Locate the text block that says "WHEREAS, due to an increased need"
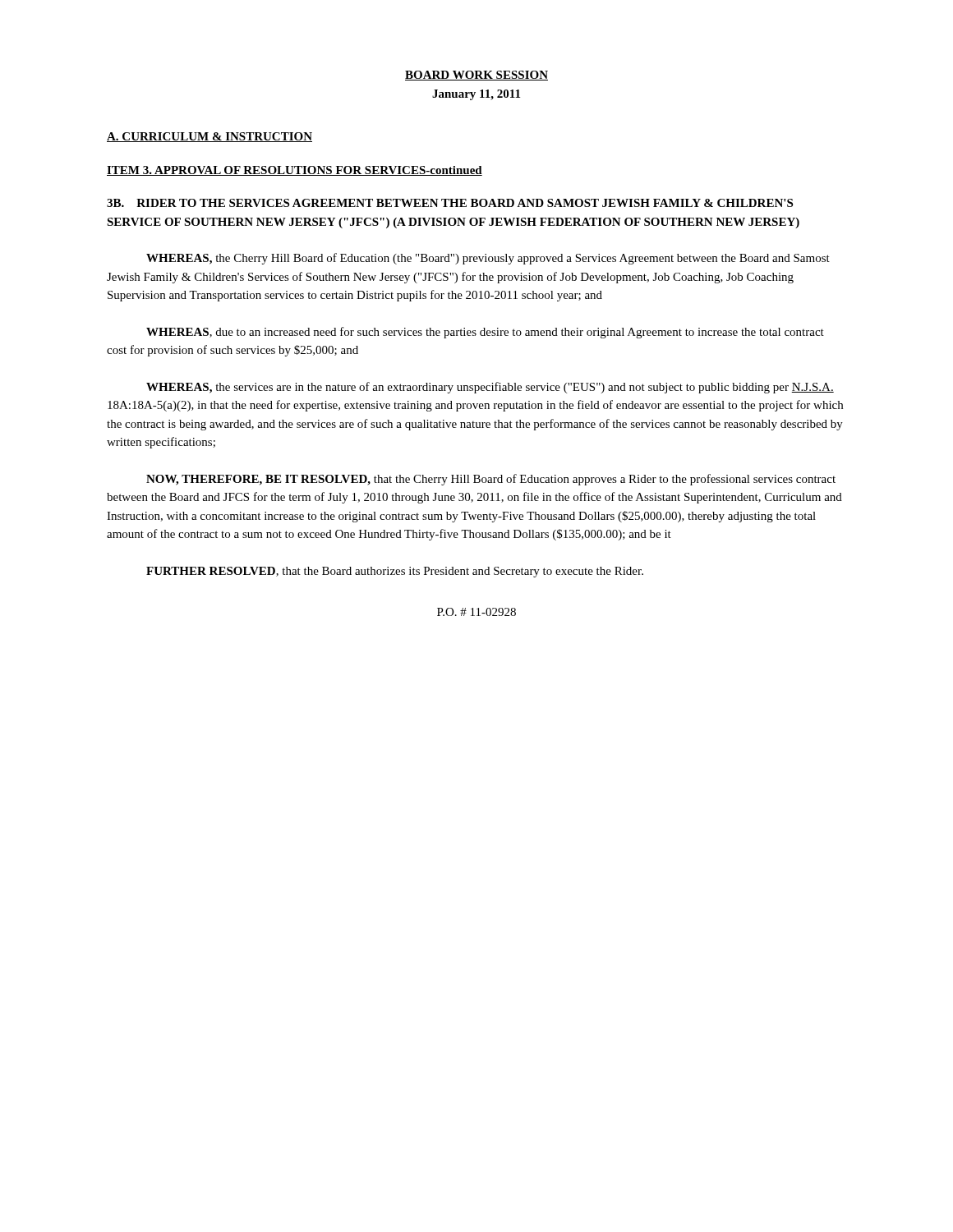The image size is (953, 1232). coord(476,341)
